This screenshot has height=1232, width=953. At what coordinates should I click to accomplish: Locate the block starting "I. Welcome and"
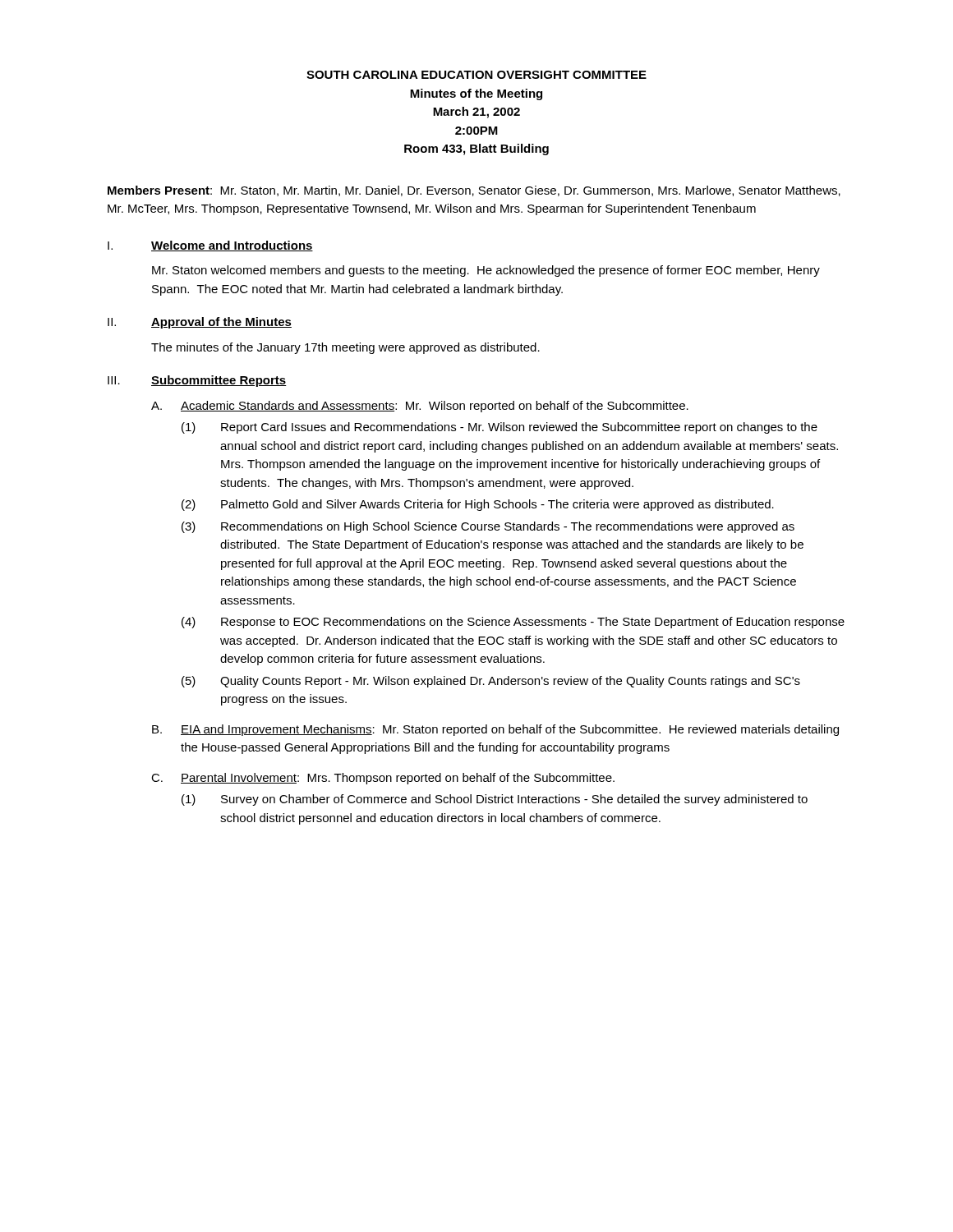[x=210, y=246]
